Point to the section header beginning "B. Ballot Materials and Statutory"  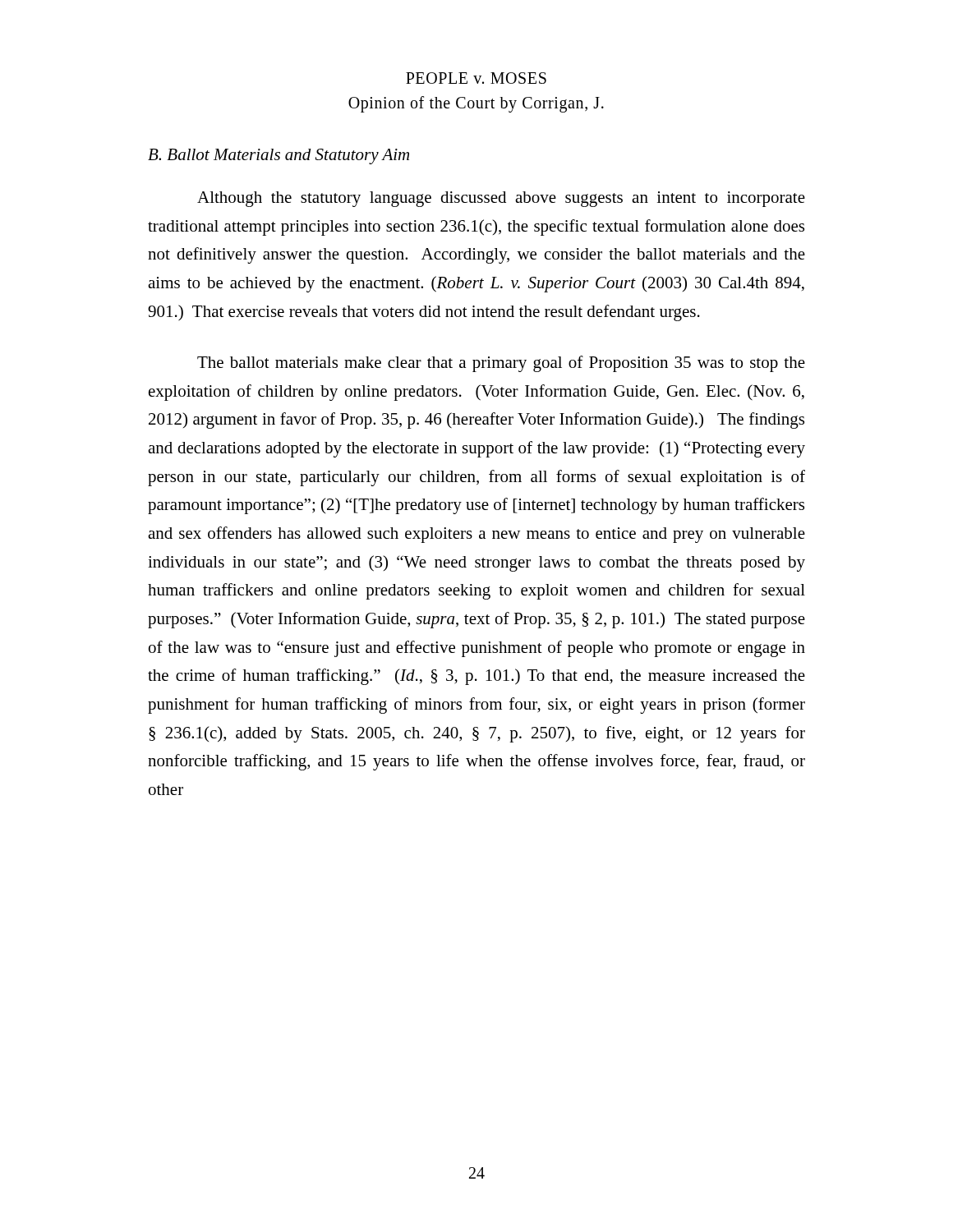click(279, 154)
